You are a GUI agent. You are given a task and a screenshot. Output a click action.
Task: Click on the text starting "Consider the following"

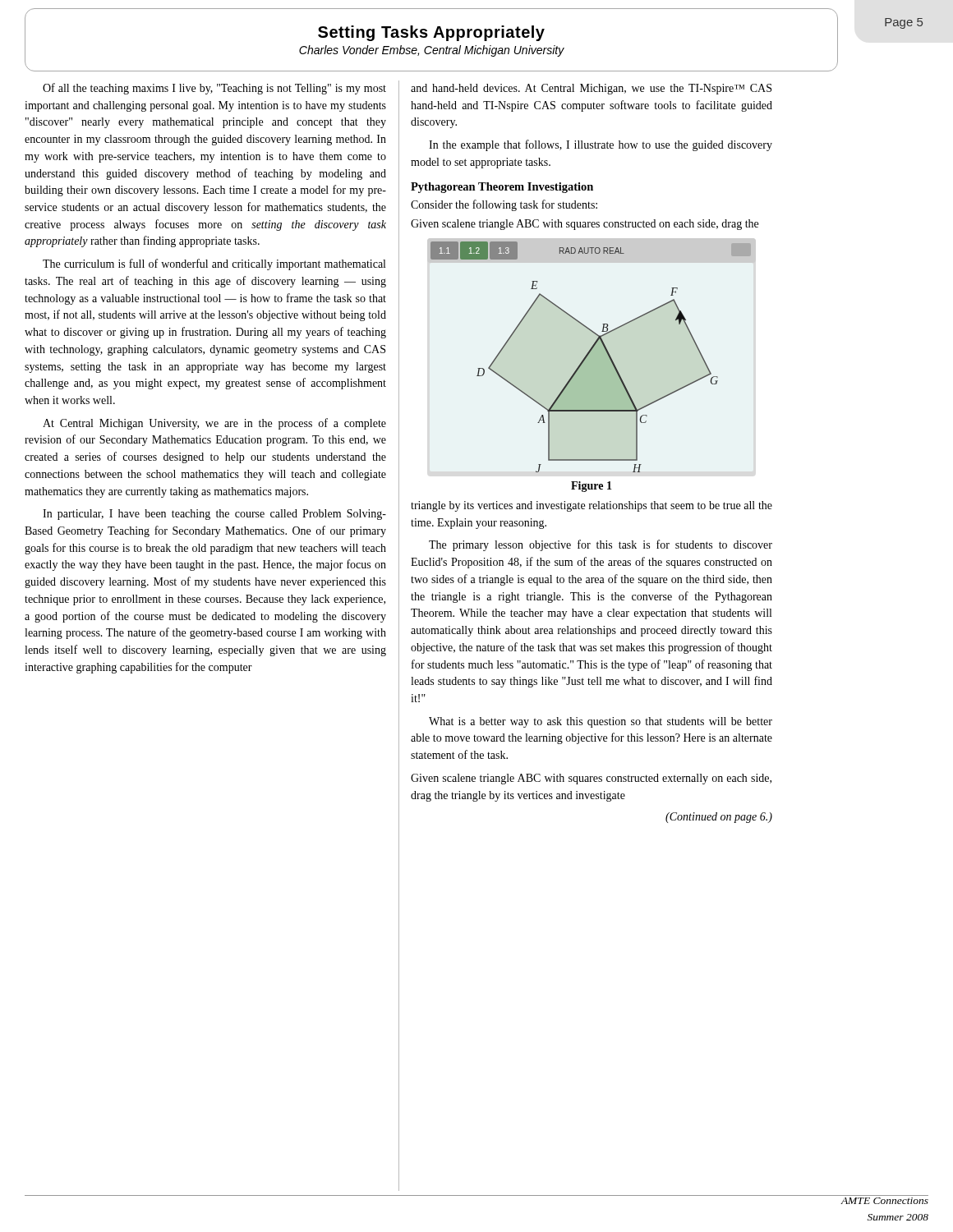click(x=591, y=205)
